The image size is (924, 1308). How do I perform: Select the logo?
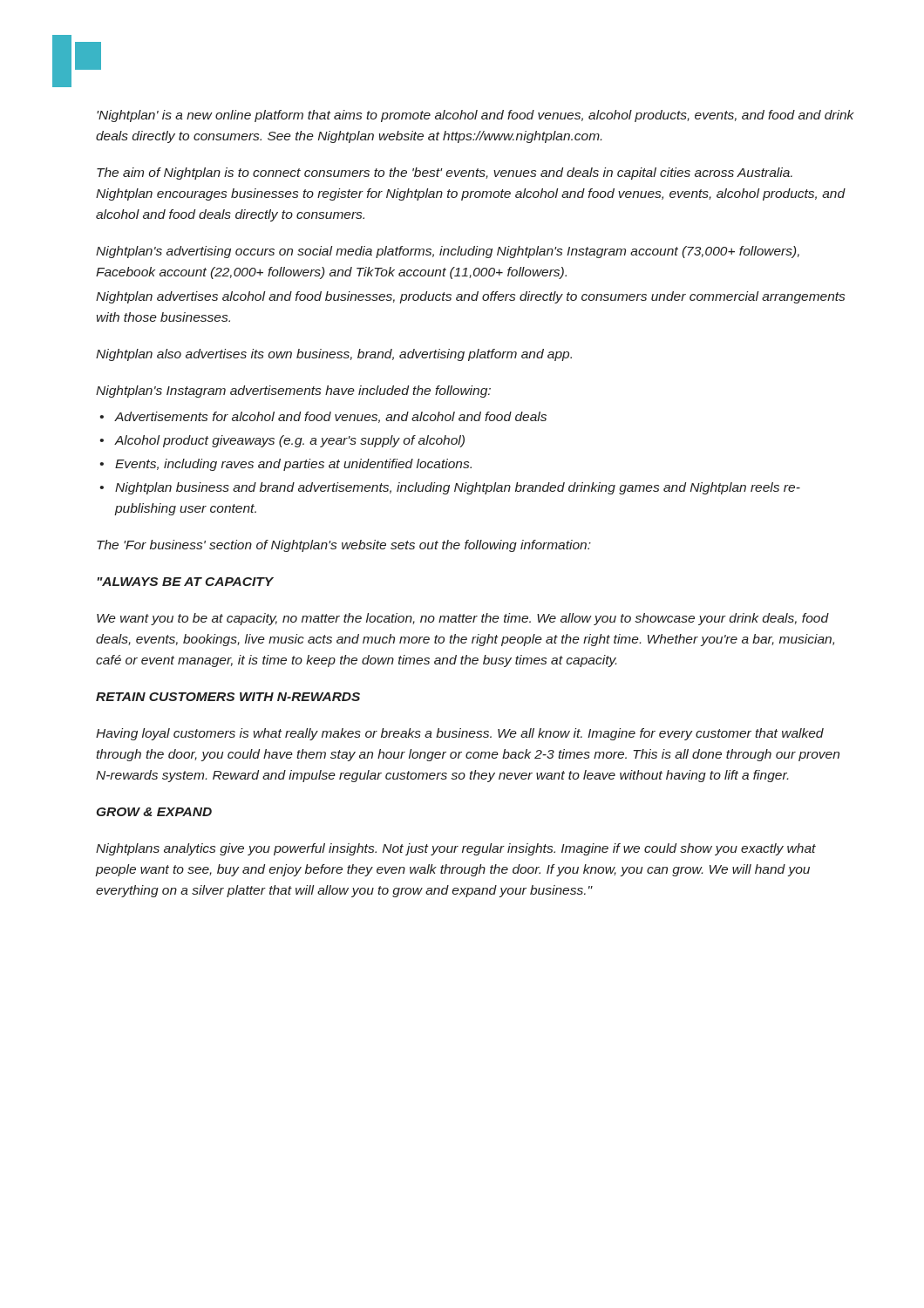pyautogui.click(x=82, y=66)
